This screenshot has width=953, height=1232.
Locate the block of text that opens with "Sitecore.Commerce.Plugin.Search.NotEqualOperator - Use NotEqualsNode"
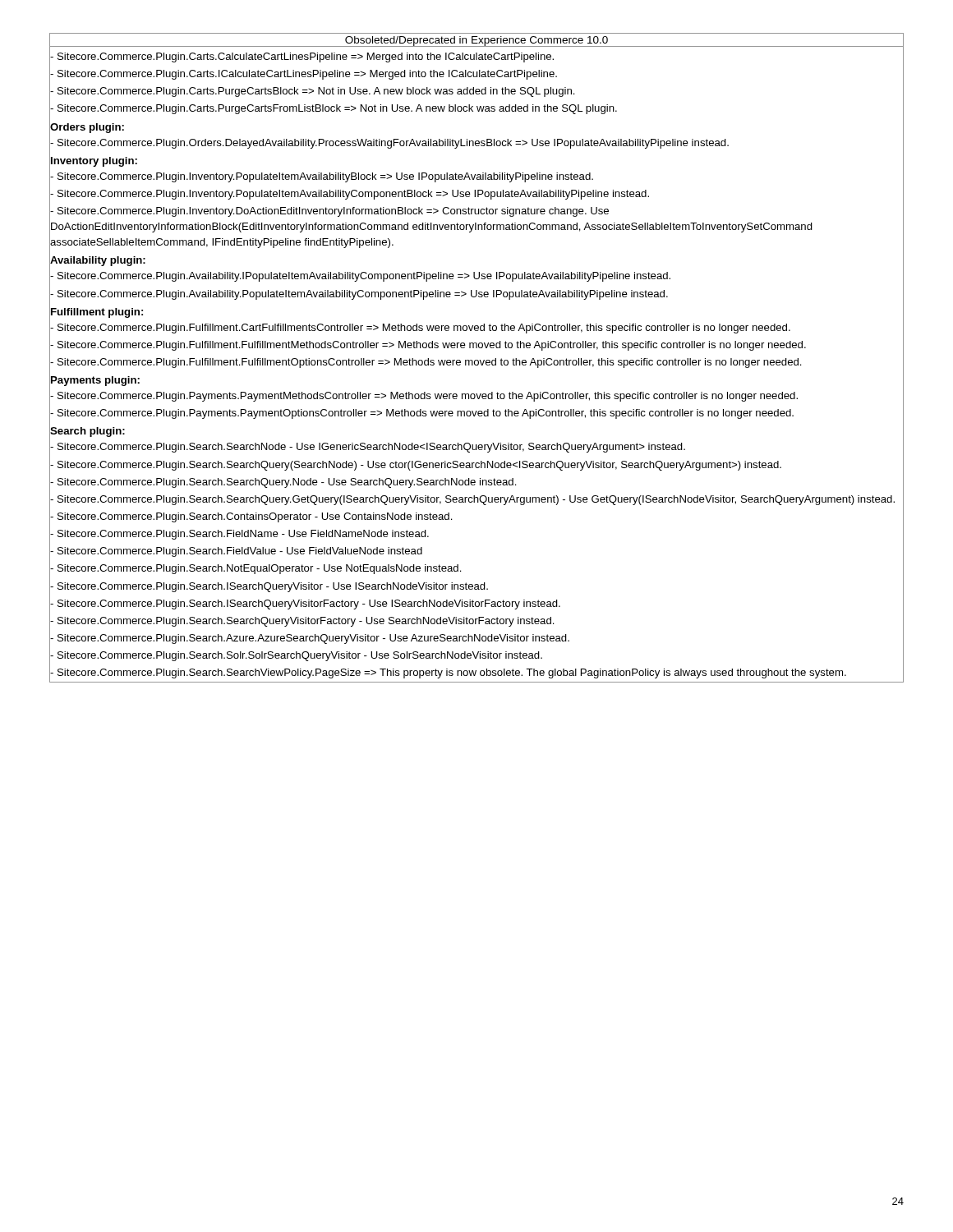[256, 568]
